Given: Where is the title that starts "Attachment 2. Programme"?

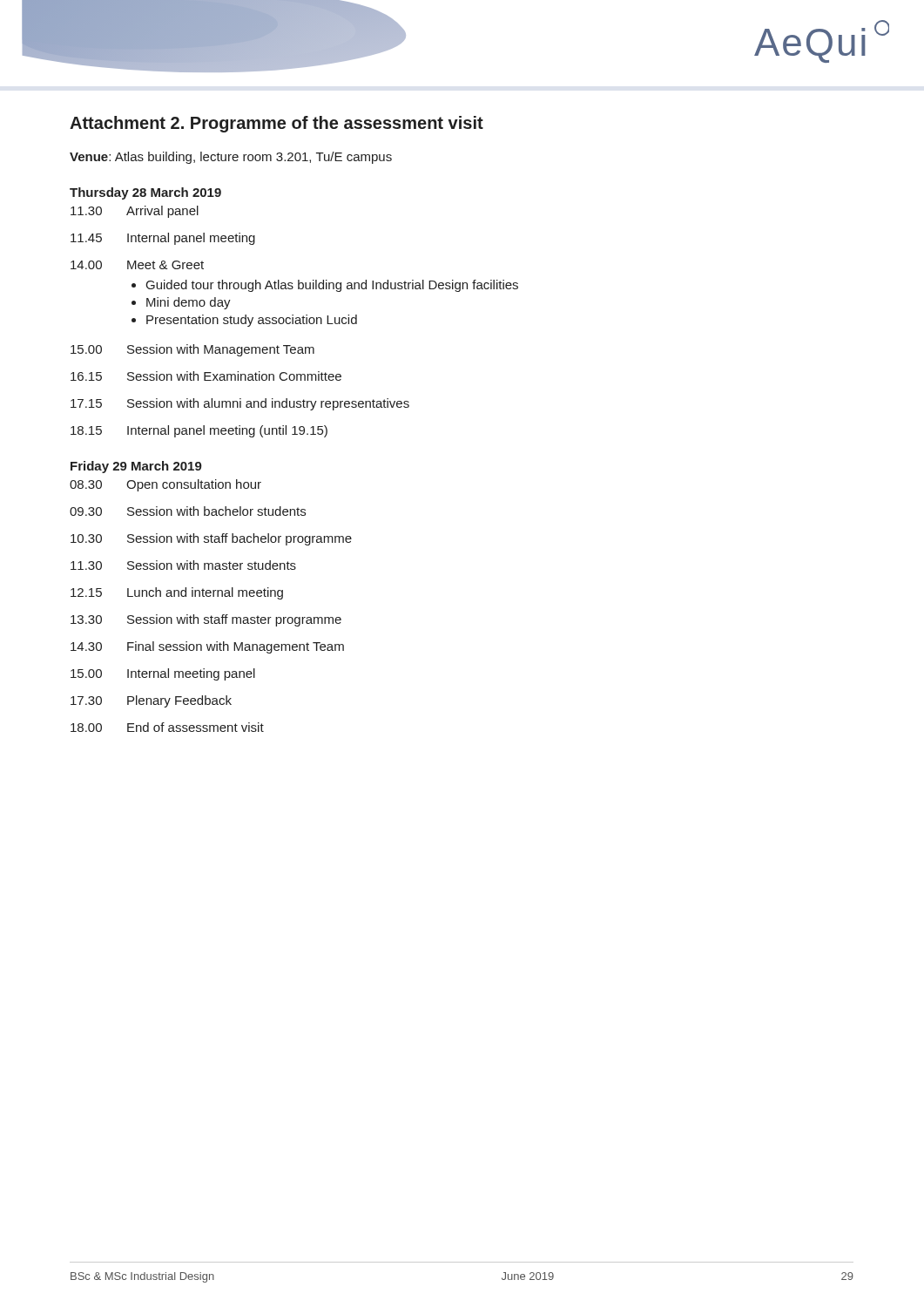Looking at the screenshot, I should click(276, 123).
